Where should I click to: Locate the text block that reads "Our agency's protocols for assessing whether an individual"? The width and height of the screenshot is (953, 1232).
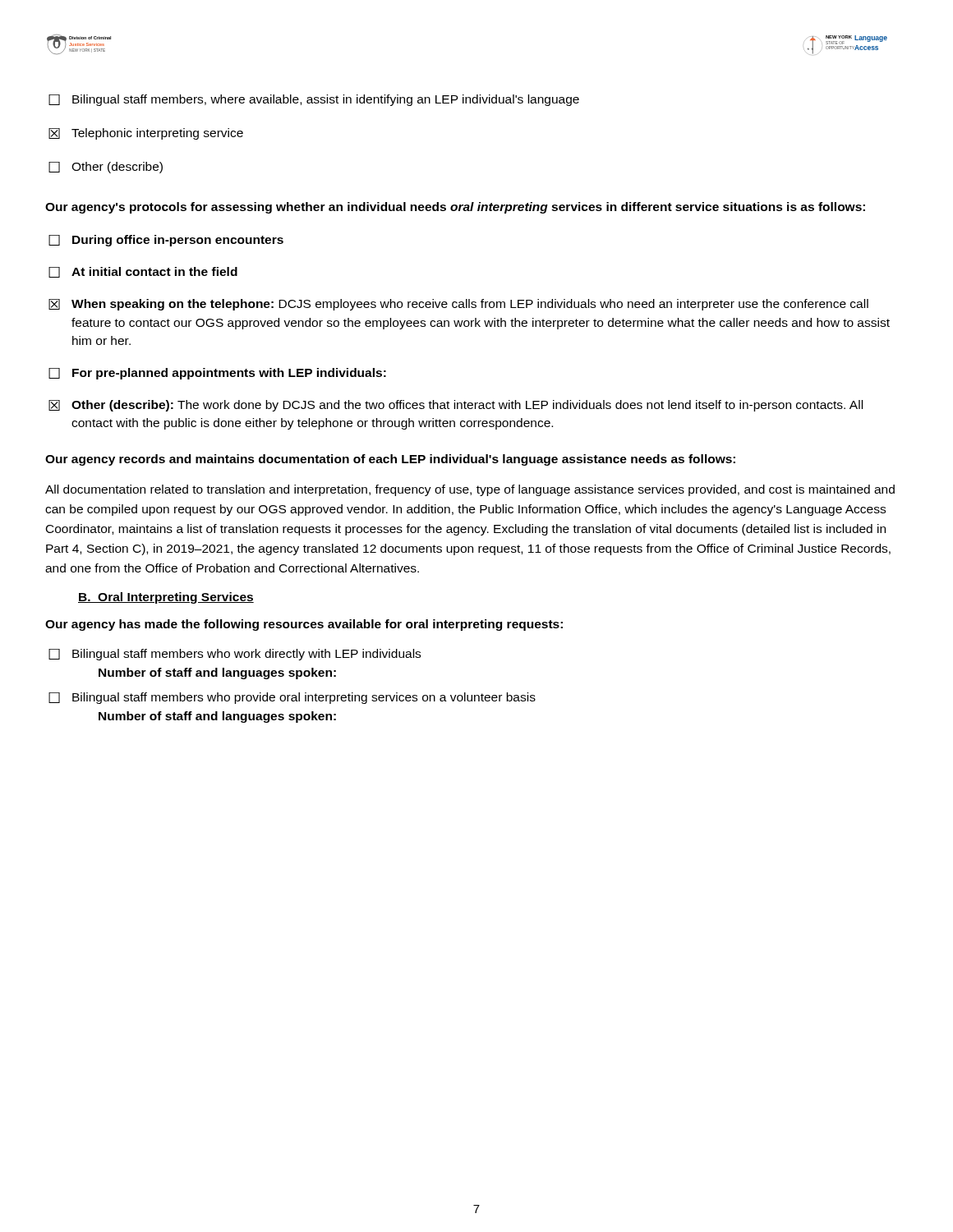pyautogui.click(x=456, y=206)
